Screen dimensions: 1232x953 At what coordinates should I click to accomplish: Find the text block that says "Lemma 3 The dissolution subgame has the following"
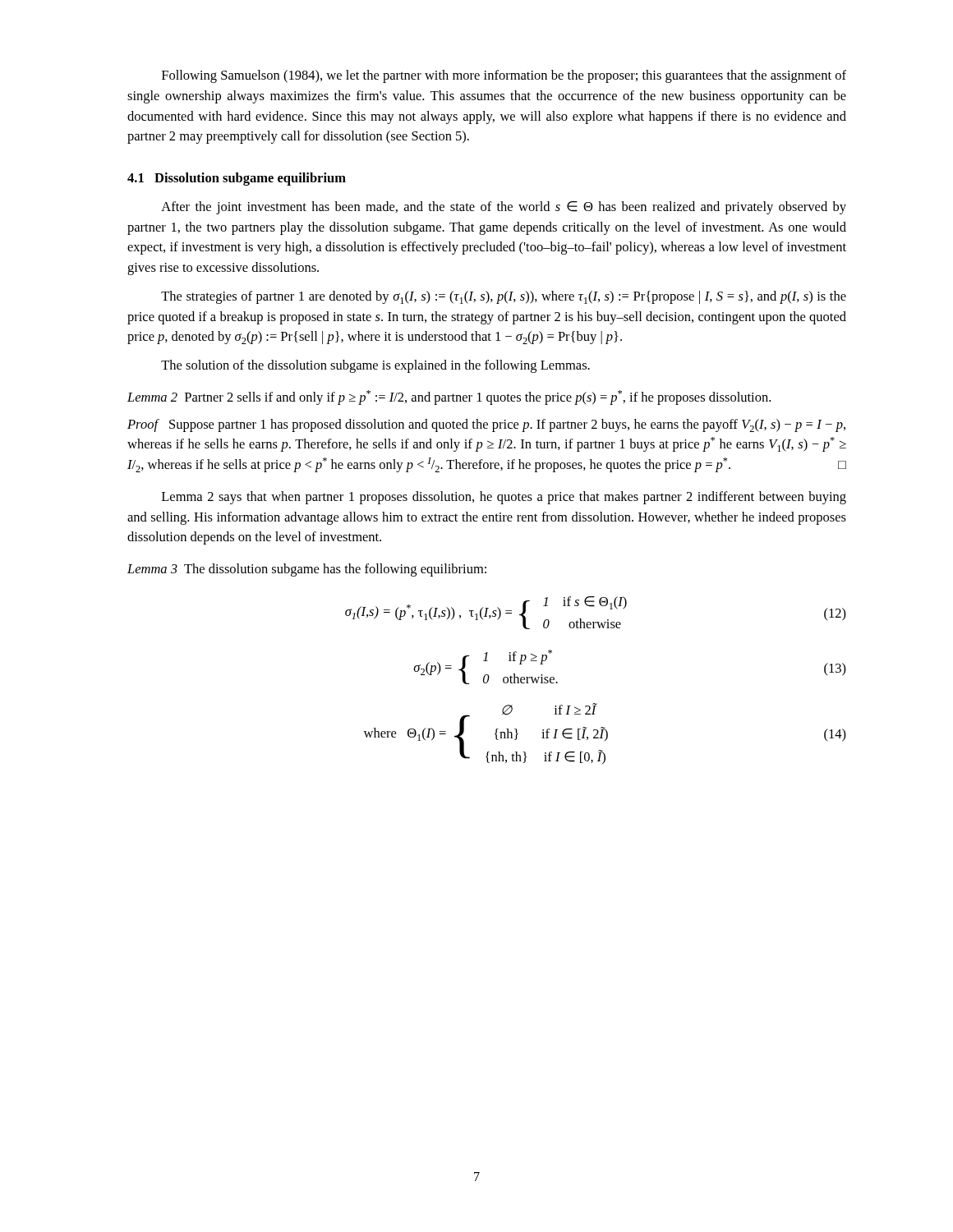point(307,569)
